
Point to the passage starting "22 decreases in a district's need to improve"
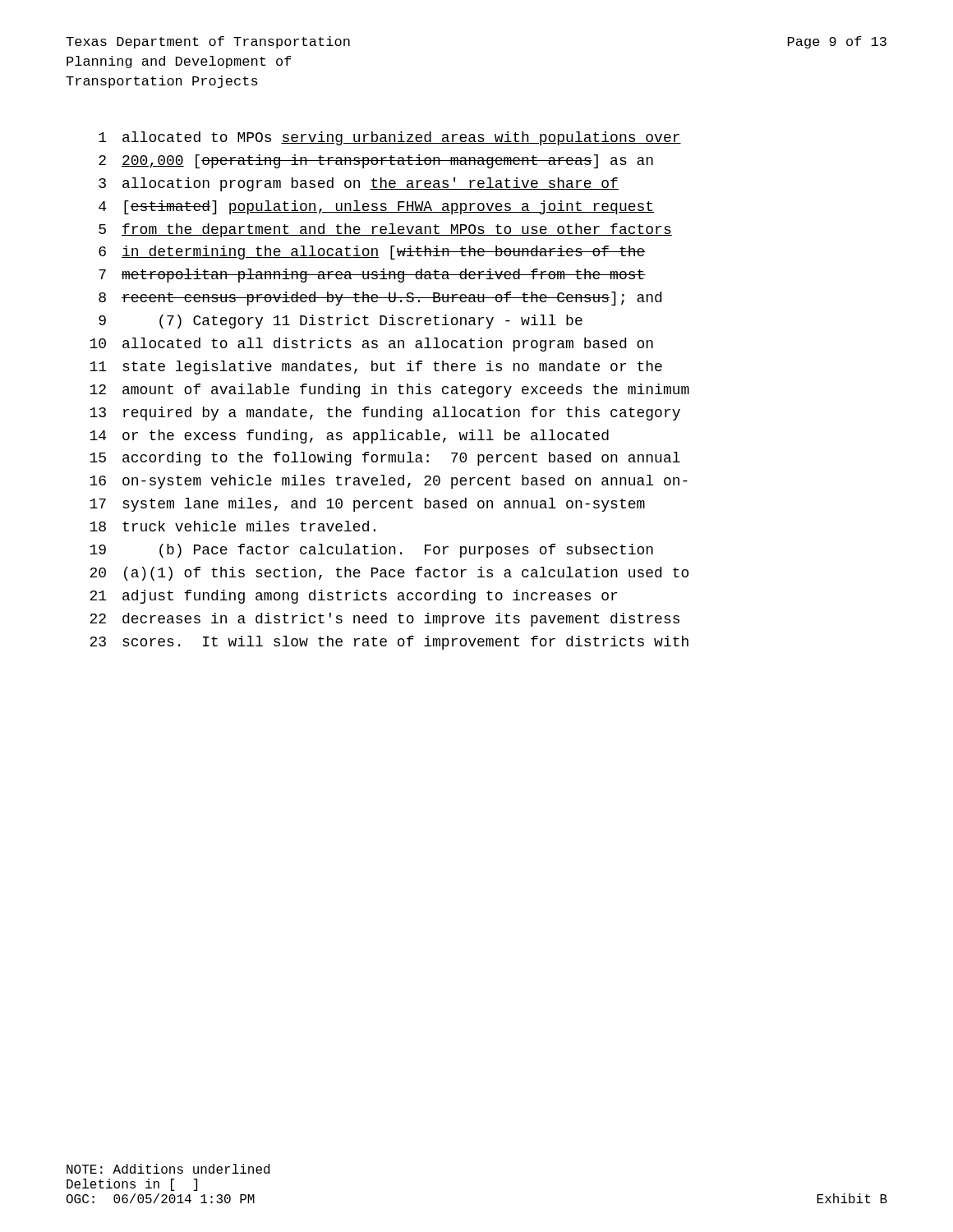click(x=476, y=620)
